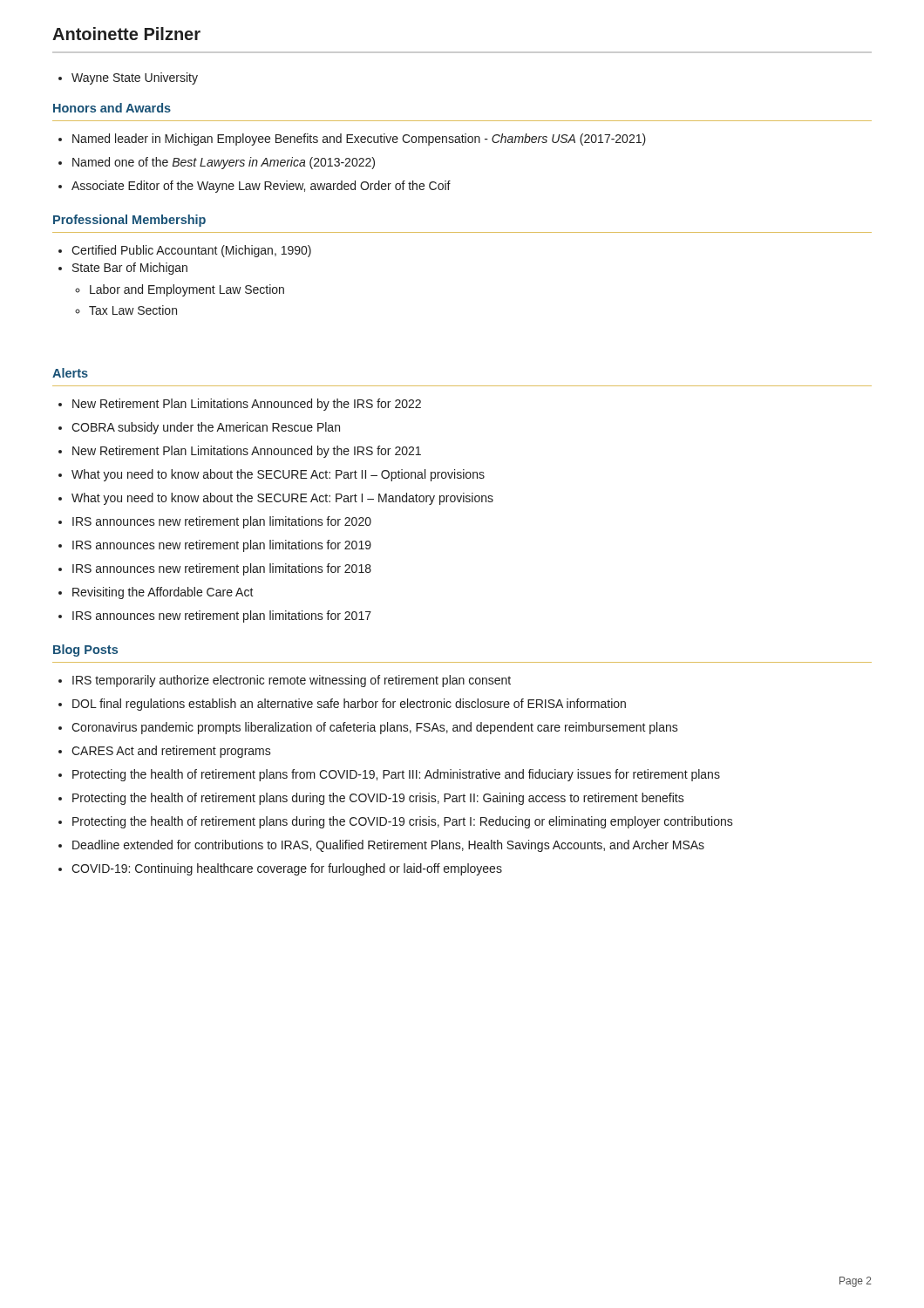Find the text starting "Deadline extended for contributions to IRAS, Qualified"
This screenshot has width=924, height=1308.
462,845
